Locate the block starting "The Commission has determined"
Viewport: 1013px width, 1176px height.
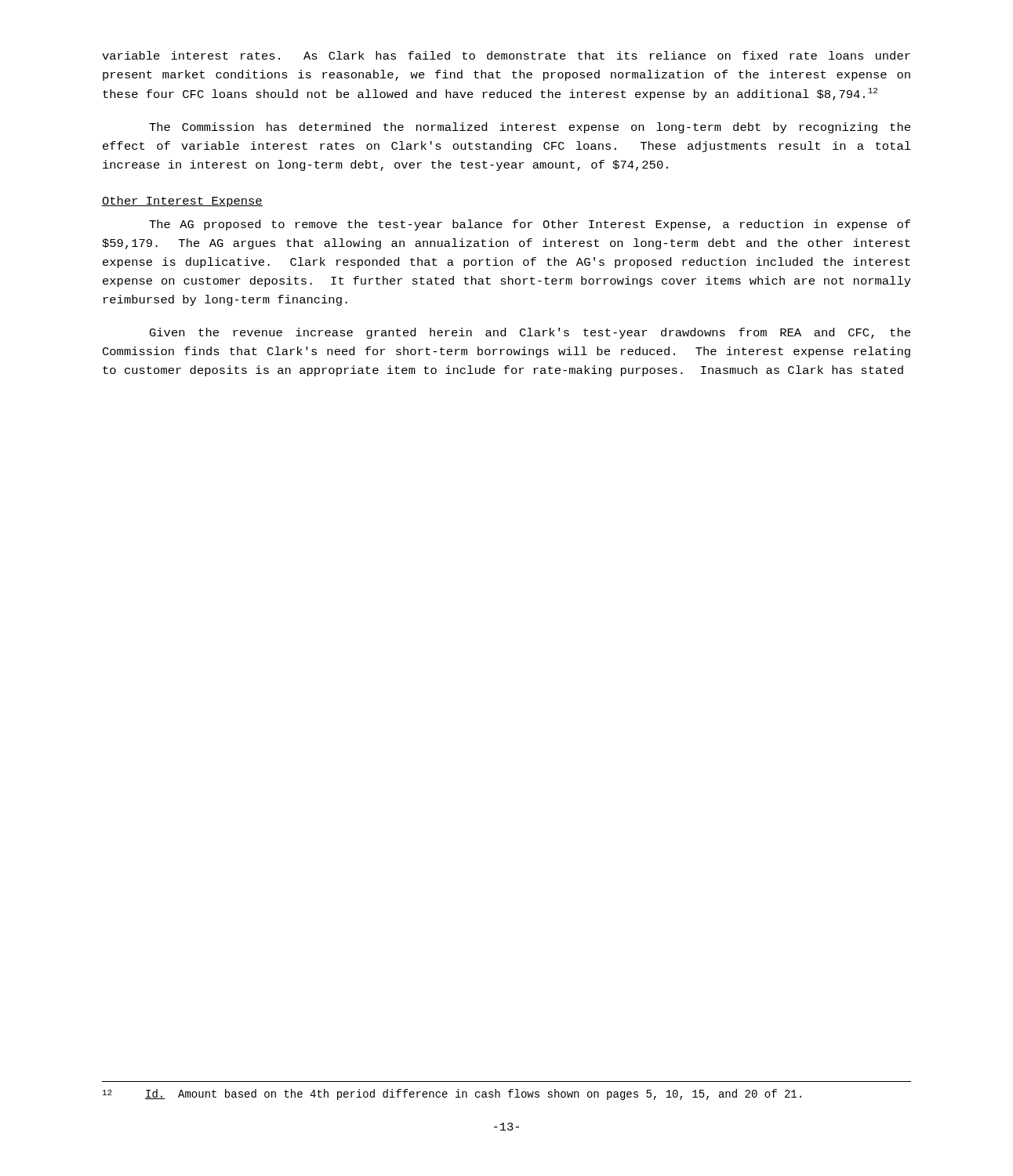click(x=506, y=147)
